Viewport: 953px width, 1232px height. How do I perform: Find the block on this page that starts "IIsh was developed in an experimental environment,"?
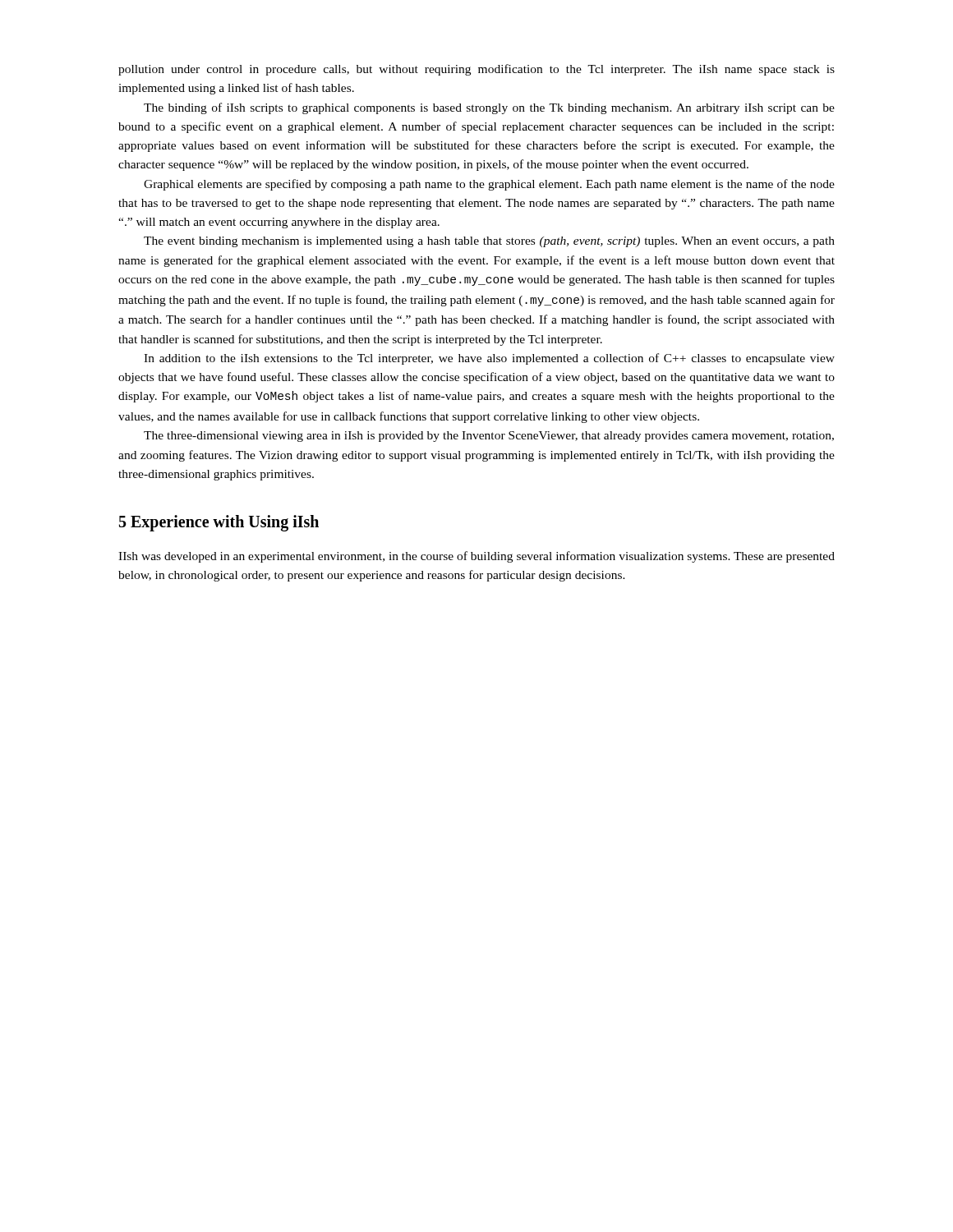point(476,565)
